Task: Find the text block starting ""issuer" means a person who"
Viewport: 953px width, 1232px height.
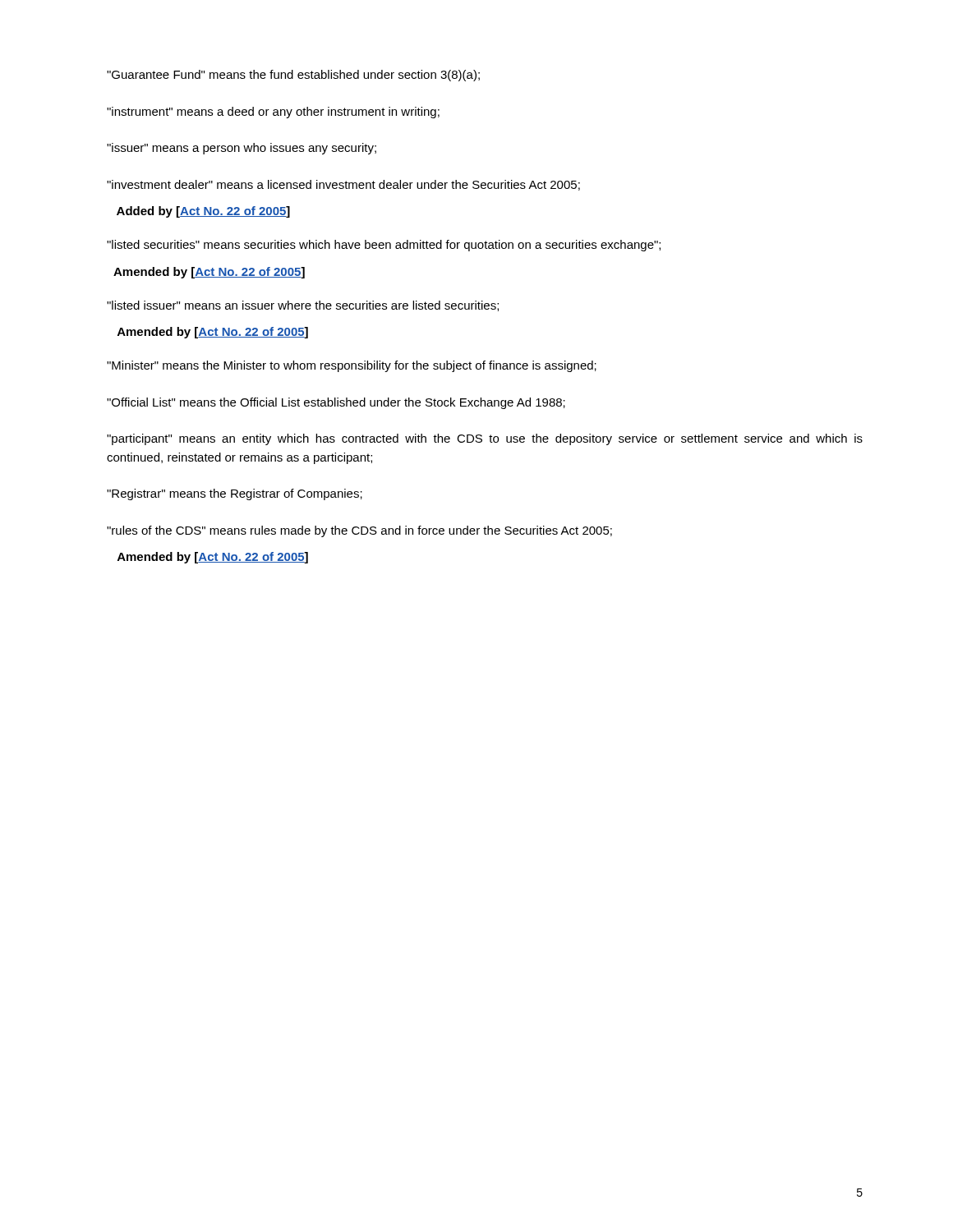Action: (x=242, y=147)
